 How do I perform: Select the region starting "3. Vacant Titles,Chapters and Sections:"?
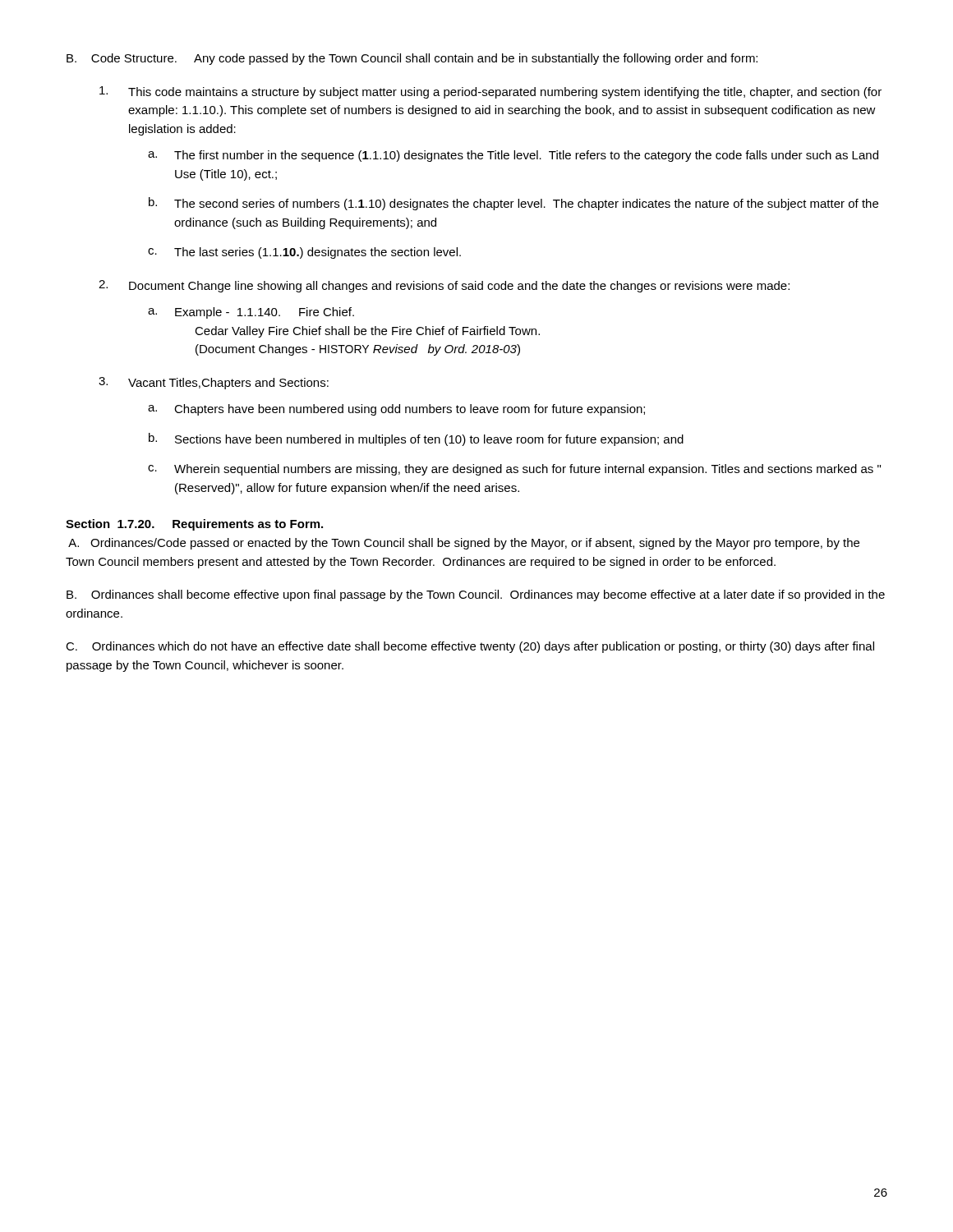[x=214, y=383]
